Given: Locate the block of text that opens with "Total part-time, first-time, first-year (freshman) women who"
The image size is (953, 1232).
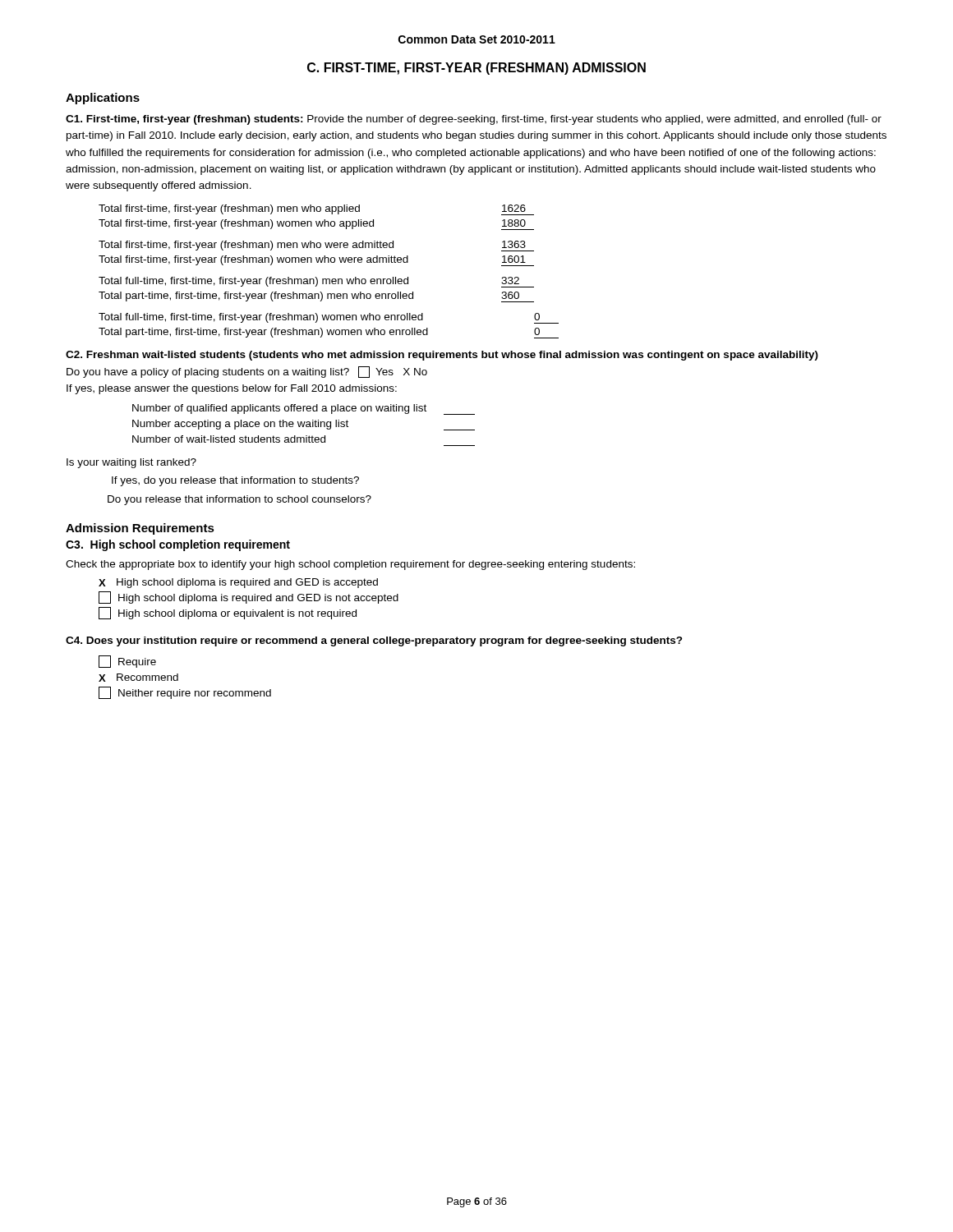Looking at the screenshot, I should click(349, 332).
